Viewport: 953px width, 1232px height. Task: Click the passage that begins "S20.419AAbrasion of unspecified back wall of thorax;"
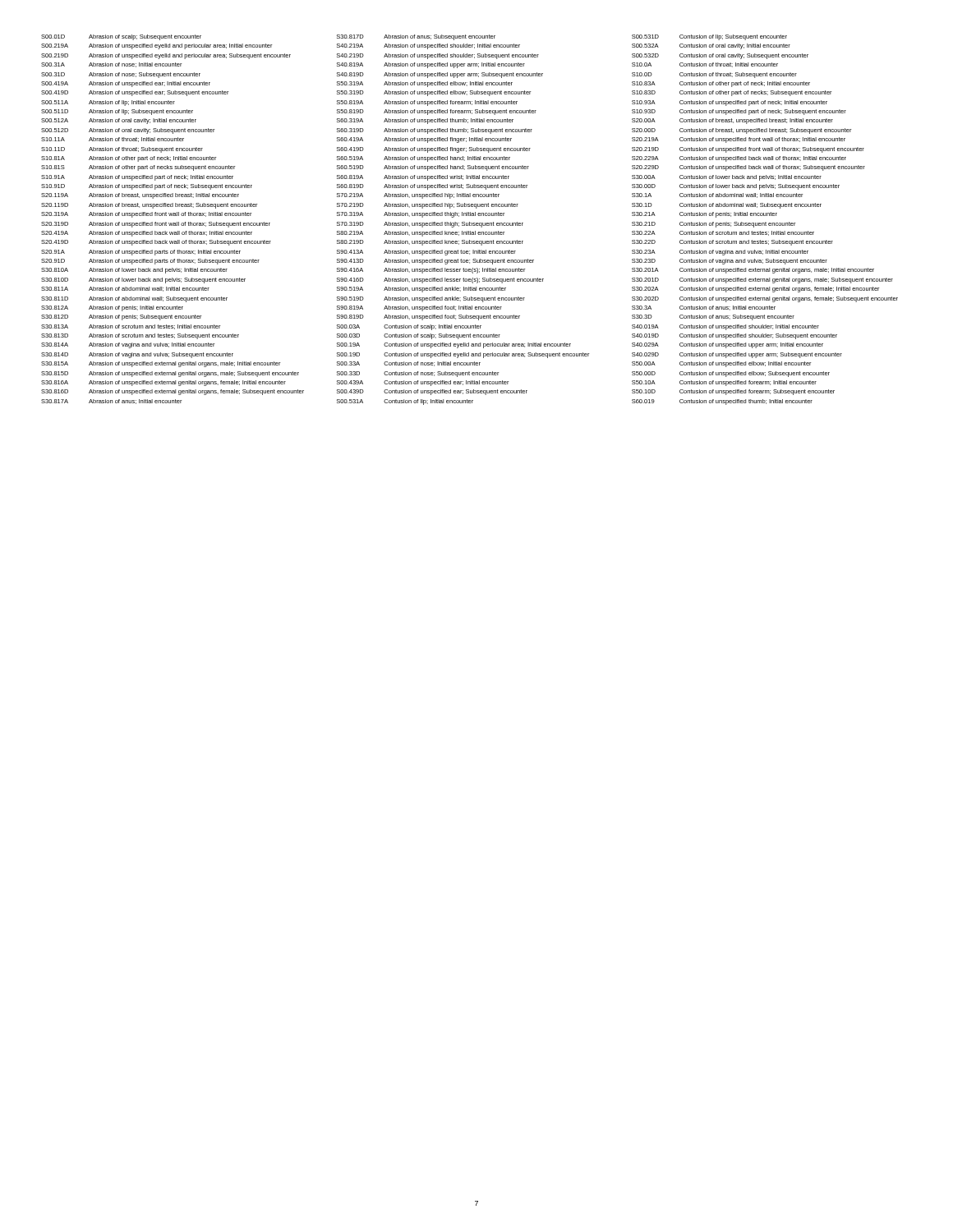[x=181, y=233]
